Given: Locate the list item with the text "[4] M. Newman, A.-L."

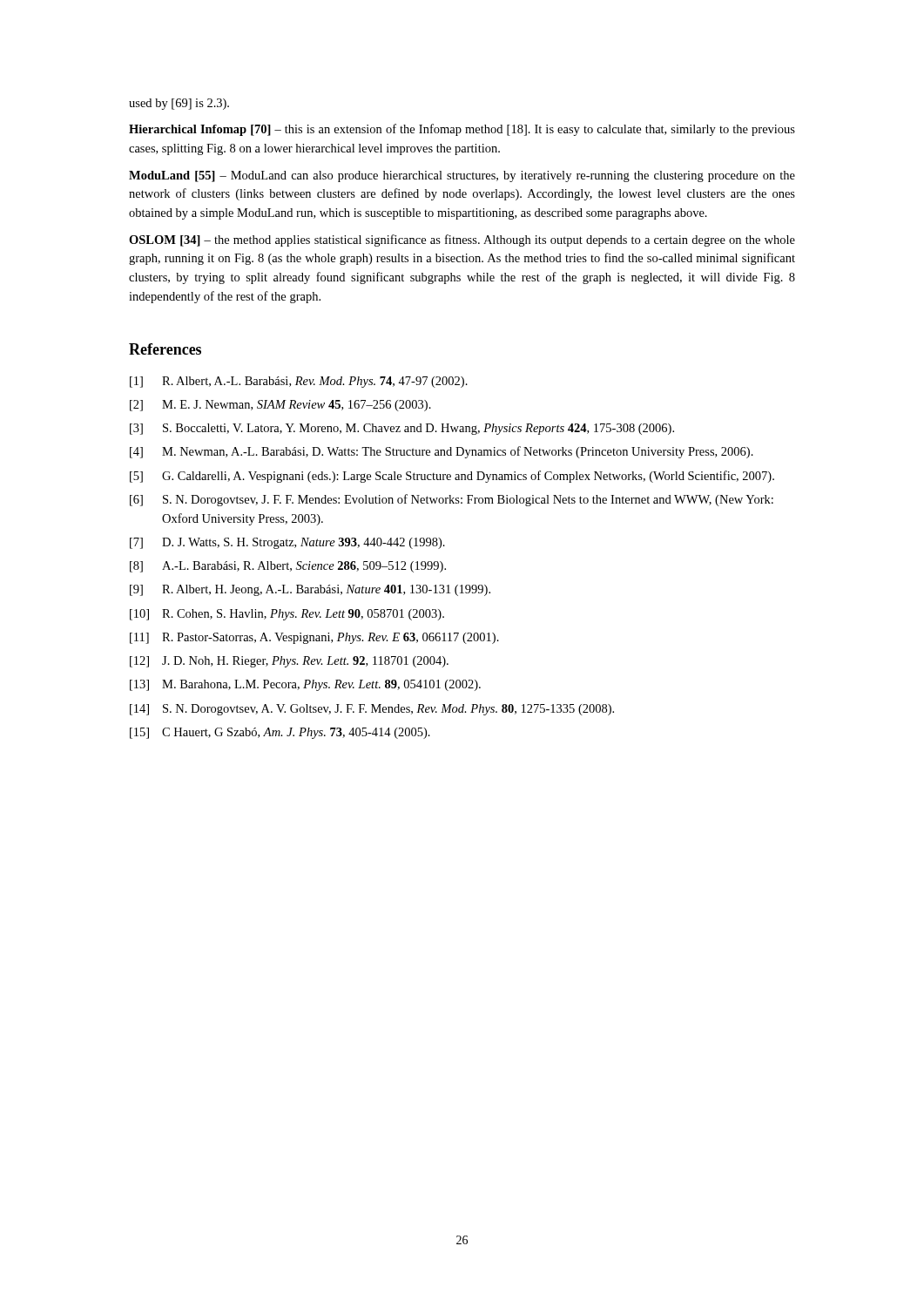Looking at the screenshot, I should (462, 452).
